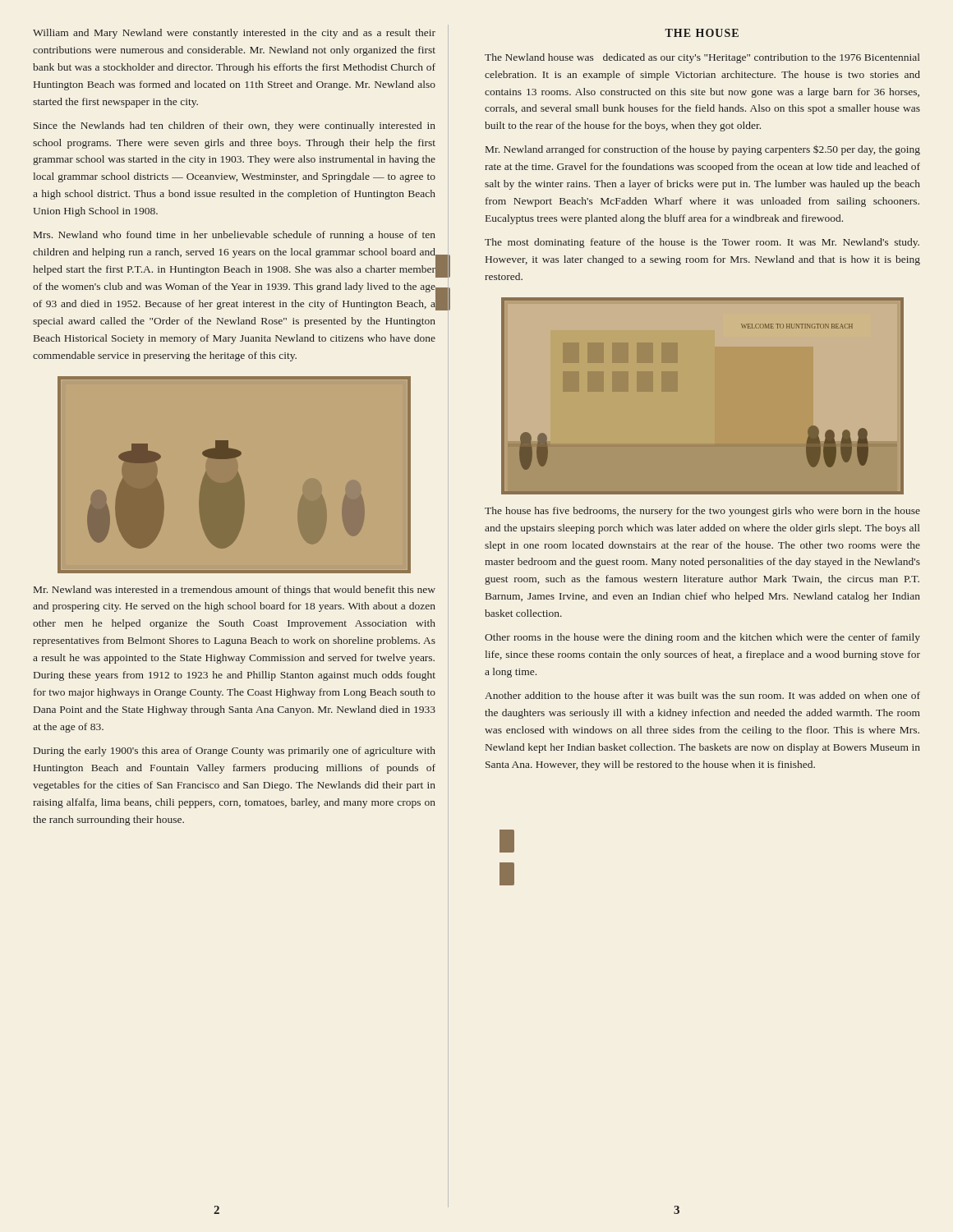This screenshot has height=1232, width=953.
Task: Navigate to the passage starting "Another addition to the house"
Action: coord(702,730)
